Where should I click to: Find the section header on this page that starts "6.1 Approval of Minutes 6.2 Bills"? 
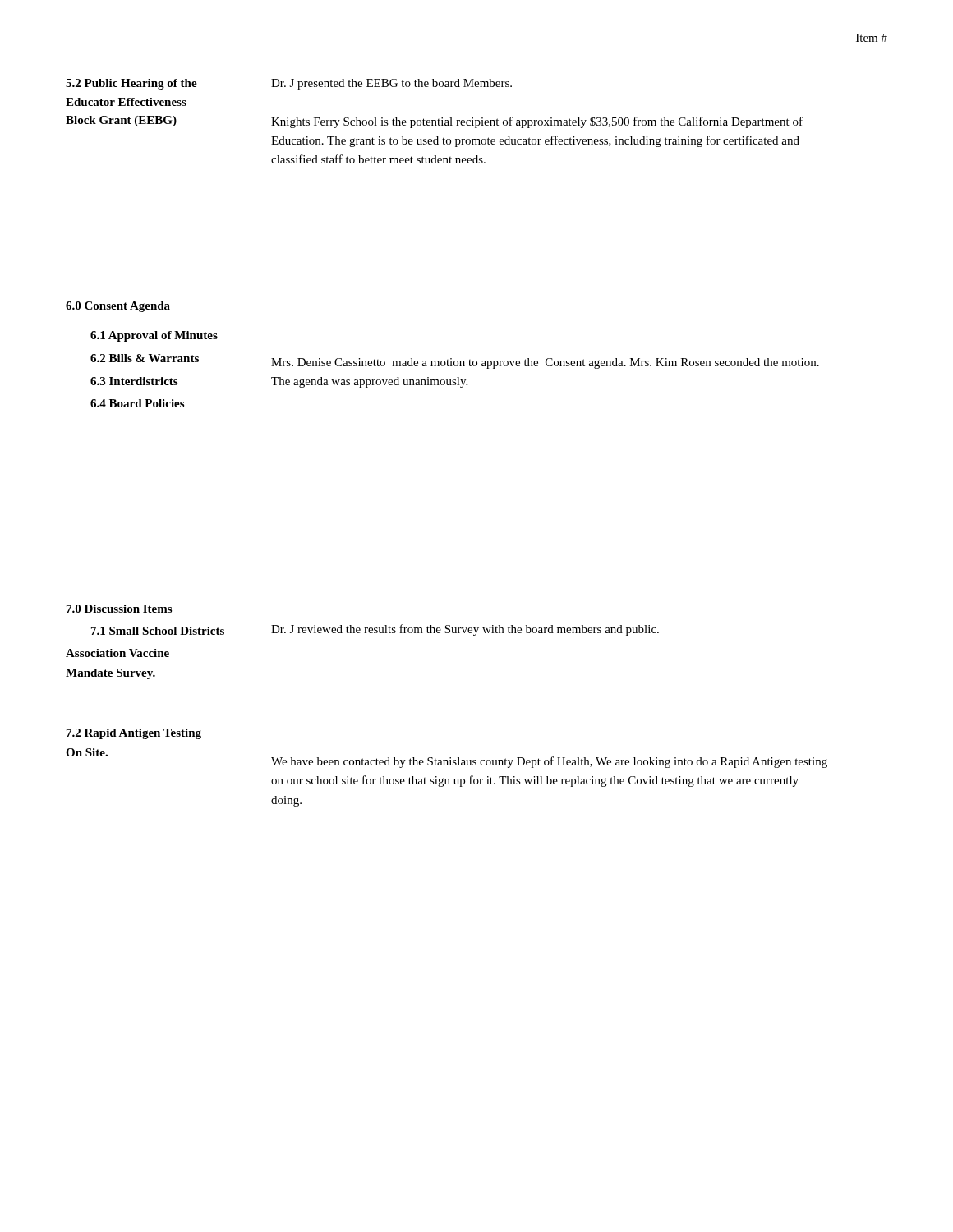click(x=154, y=369)
